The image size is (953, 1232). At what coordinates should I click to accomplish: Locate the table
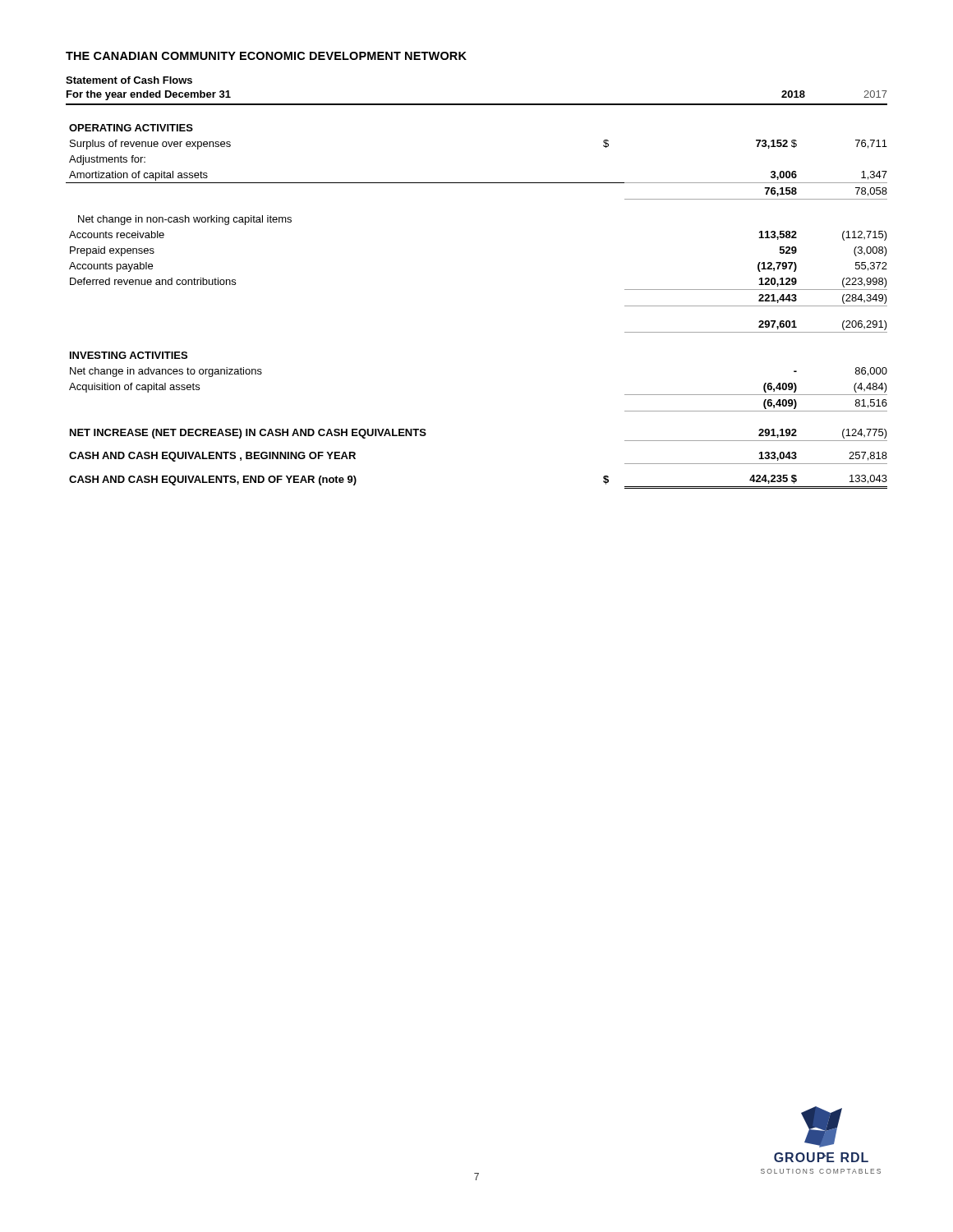tap(476, 299)
